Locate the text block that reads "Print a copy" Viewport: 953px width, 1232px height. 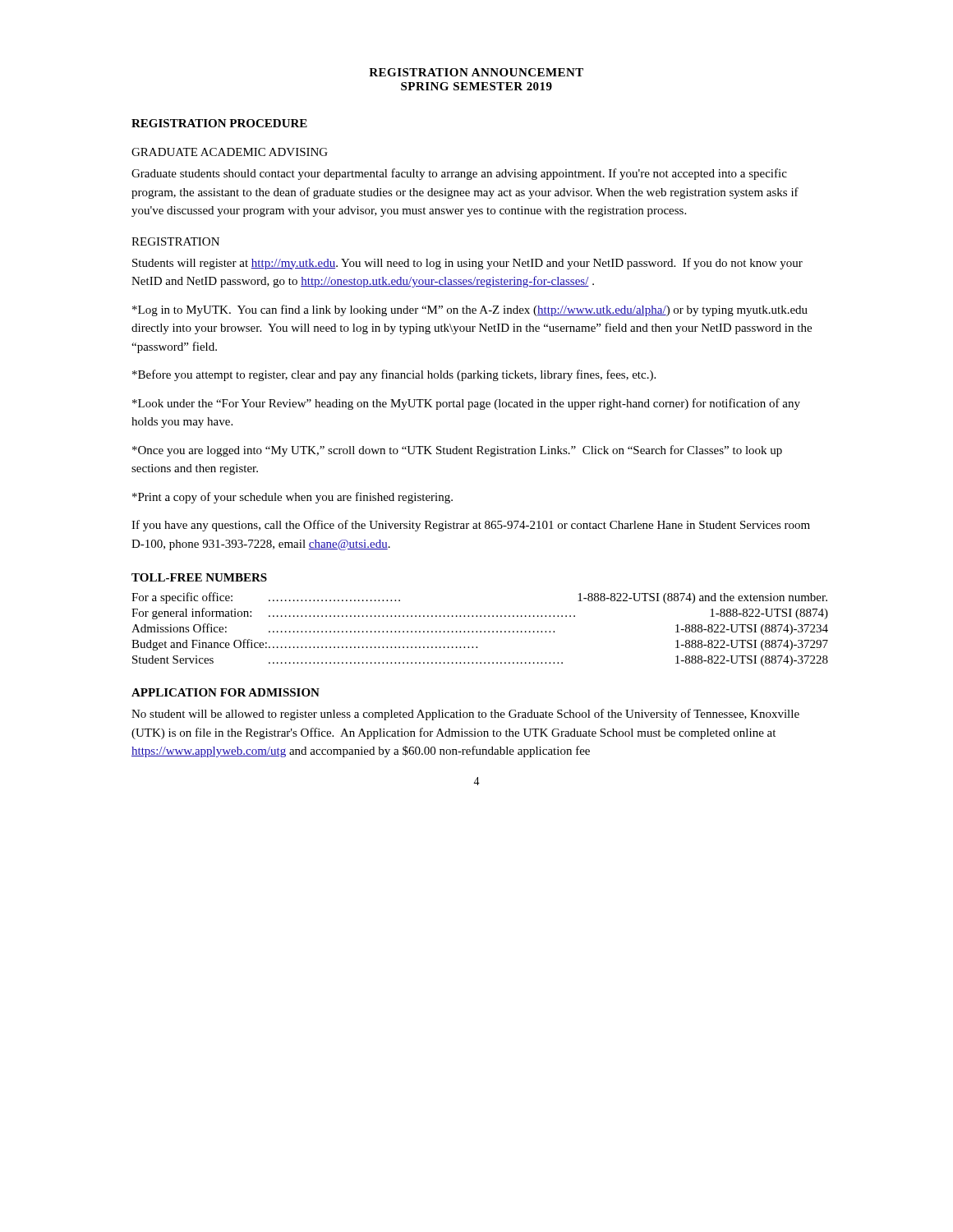292,496
